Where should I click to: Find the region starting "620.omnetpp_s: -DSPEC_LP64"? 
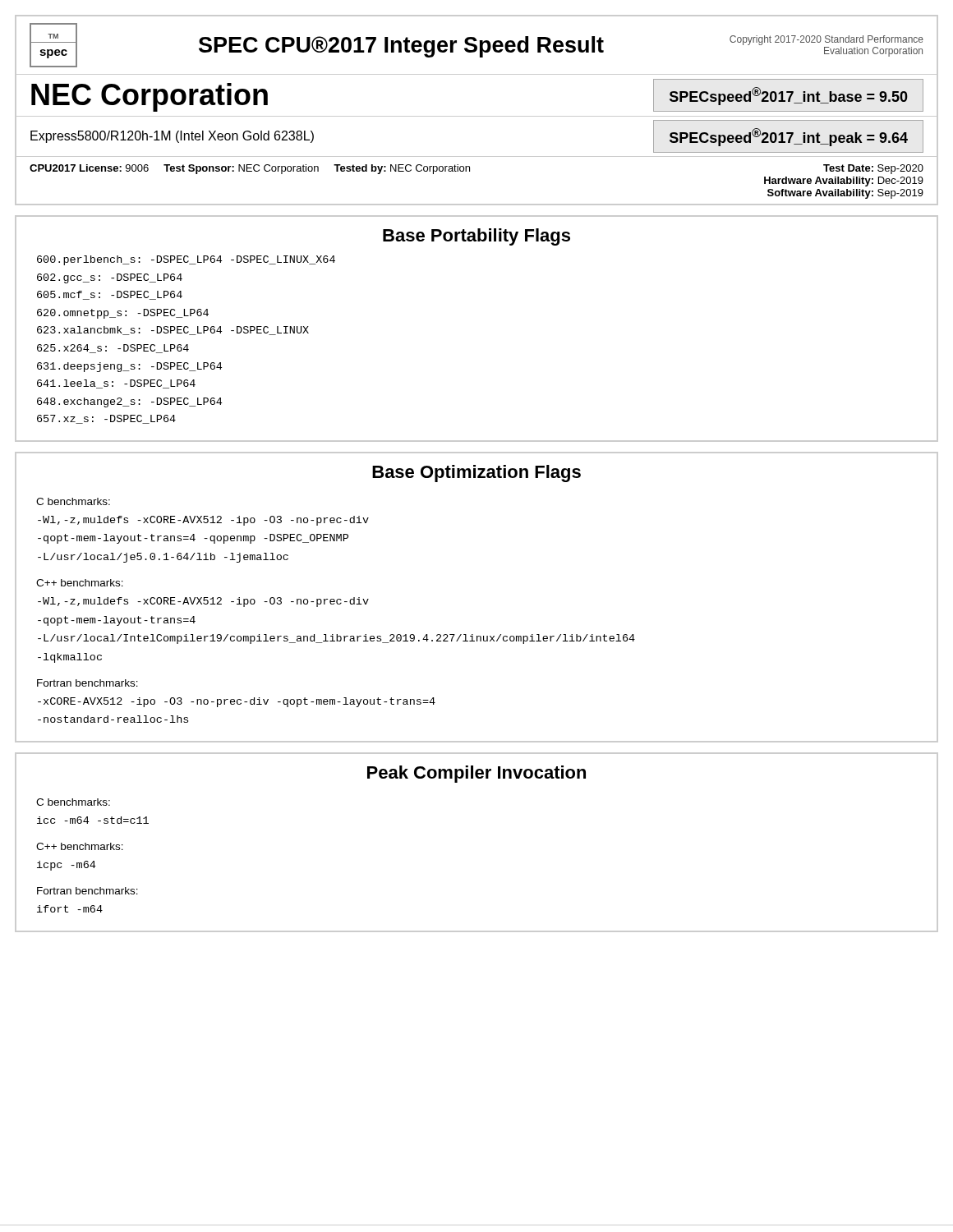123,313
